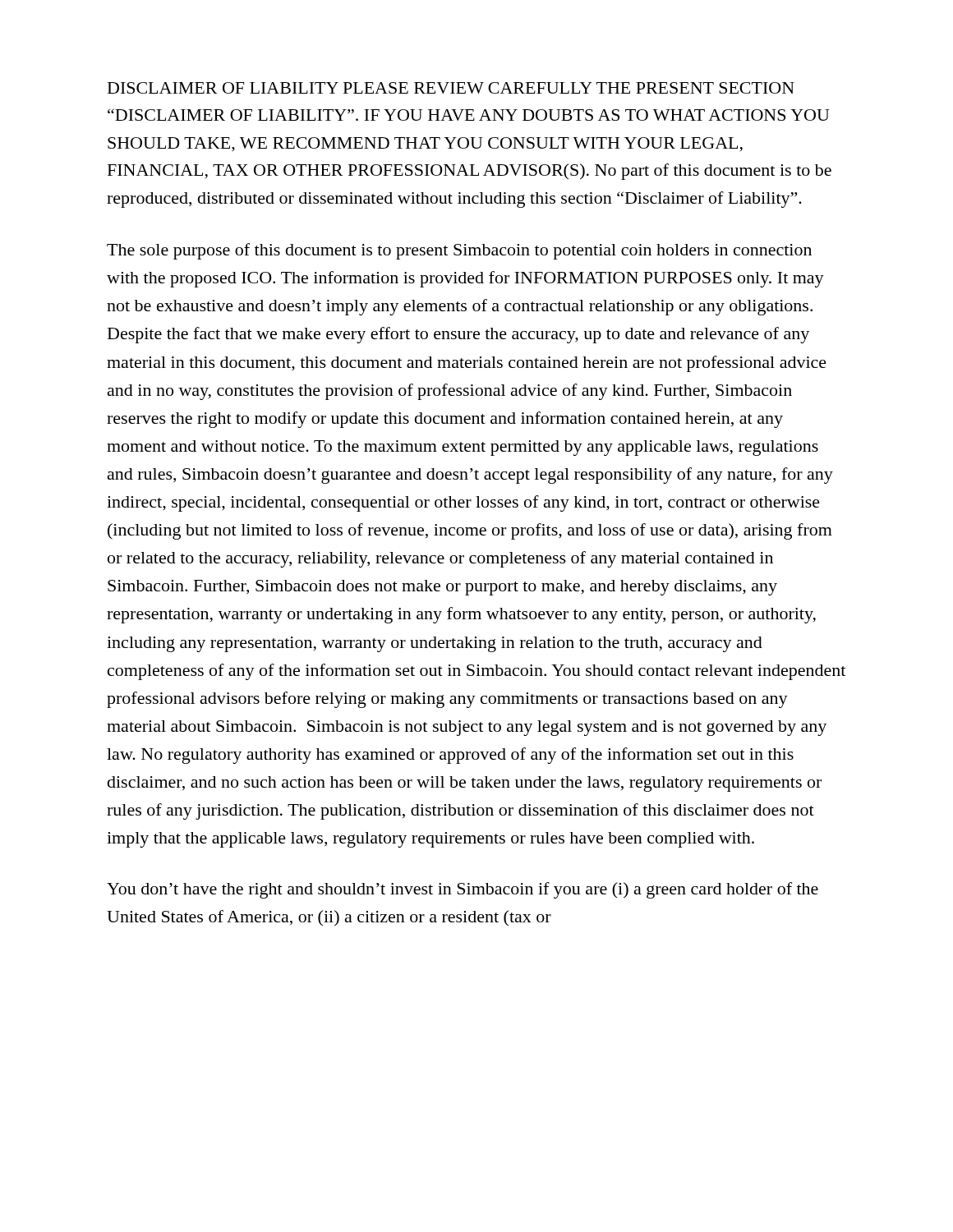Viewport: 953px width, 1232px height.
Task: Find the text starting "You don’t have the right and shouldn’t"
Action: pos(463,902)
